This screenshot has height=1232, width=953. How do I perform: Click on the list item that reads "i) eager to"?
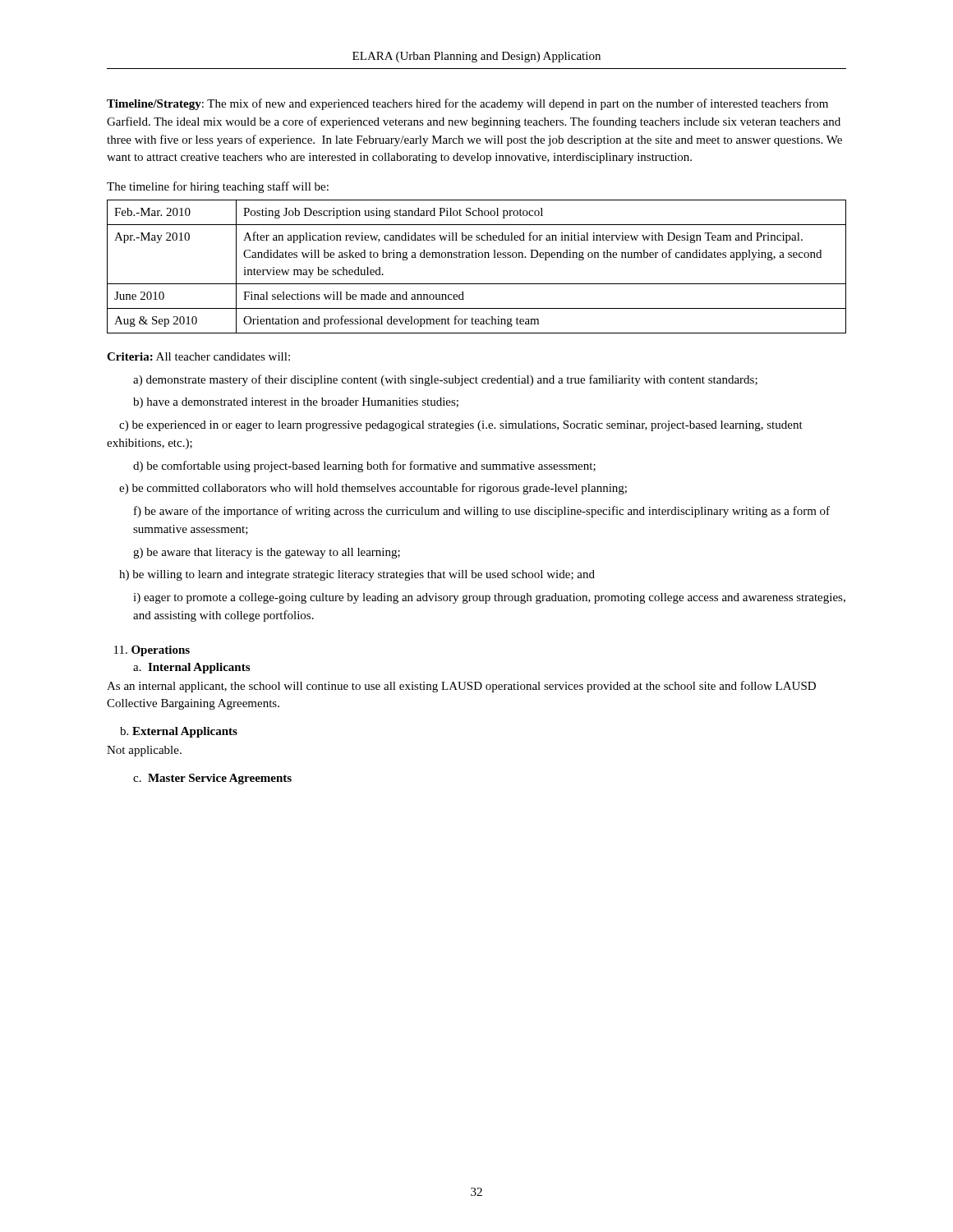[x=490, y=606]
